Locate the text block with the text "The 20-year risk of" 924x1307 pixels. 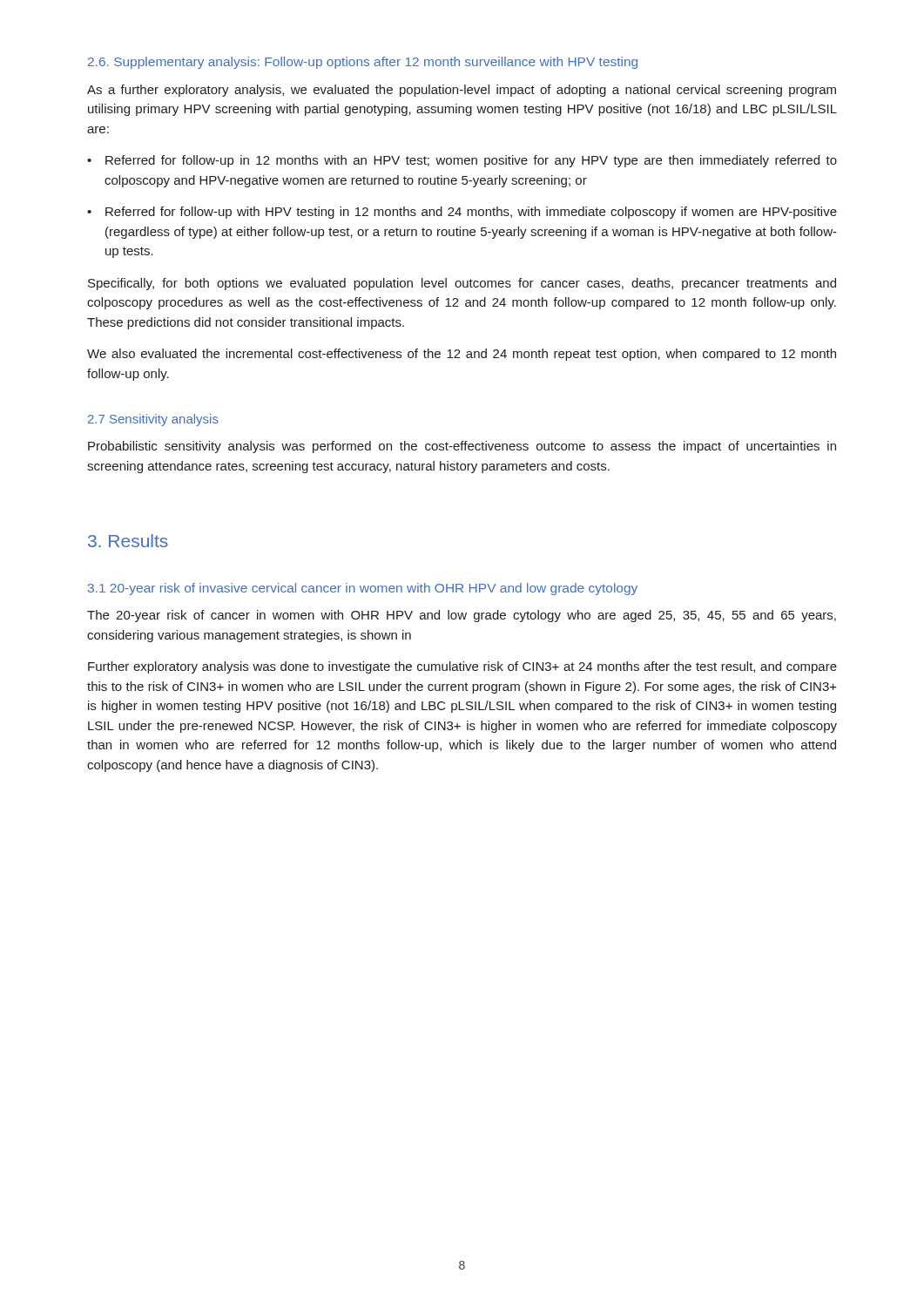462,625
